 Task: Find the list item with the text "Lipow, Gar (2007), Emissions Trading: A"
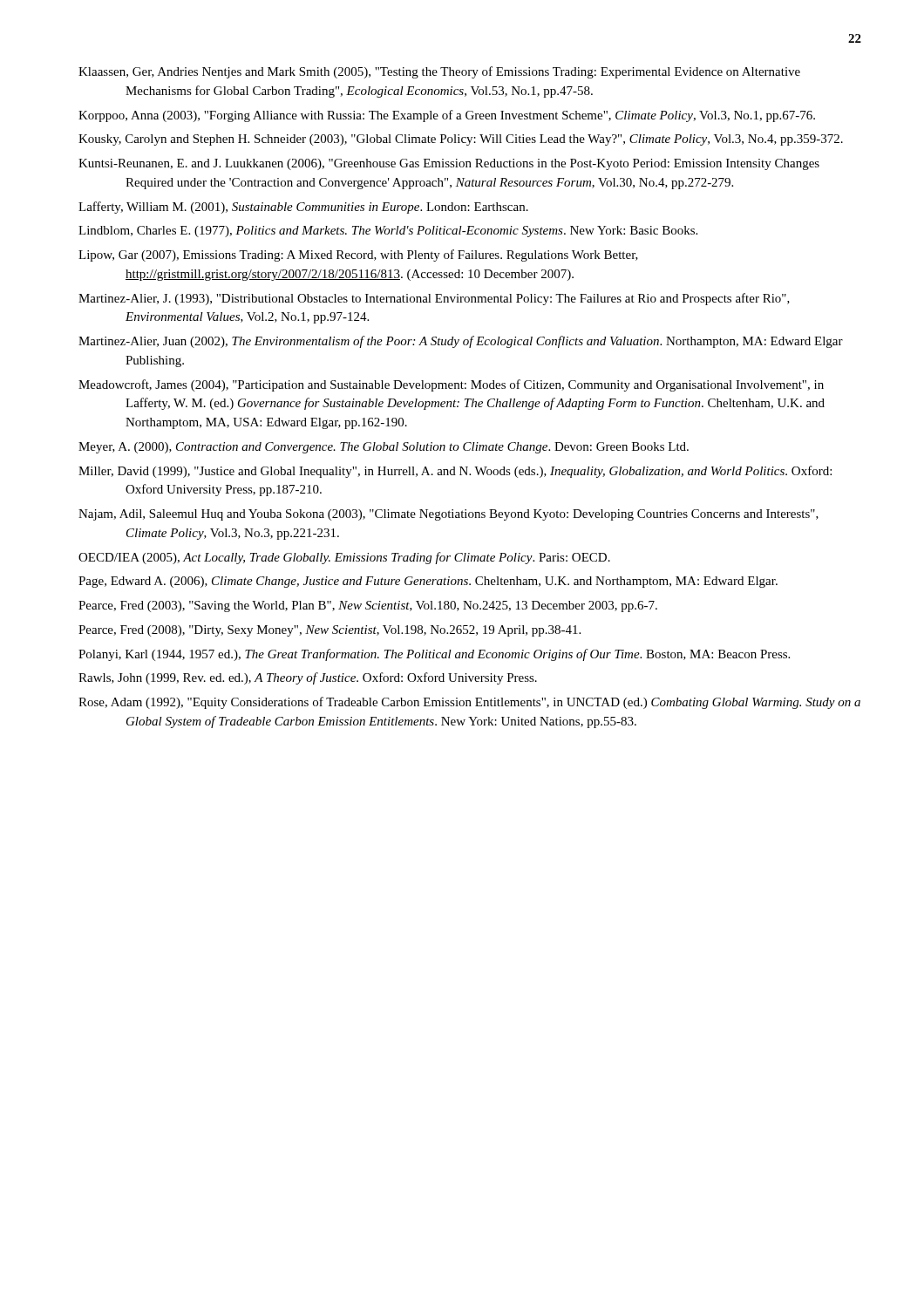358,264
